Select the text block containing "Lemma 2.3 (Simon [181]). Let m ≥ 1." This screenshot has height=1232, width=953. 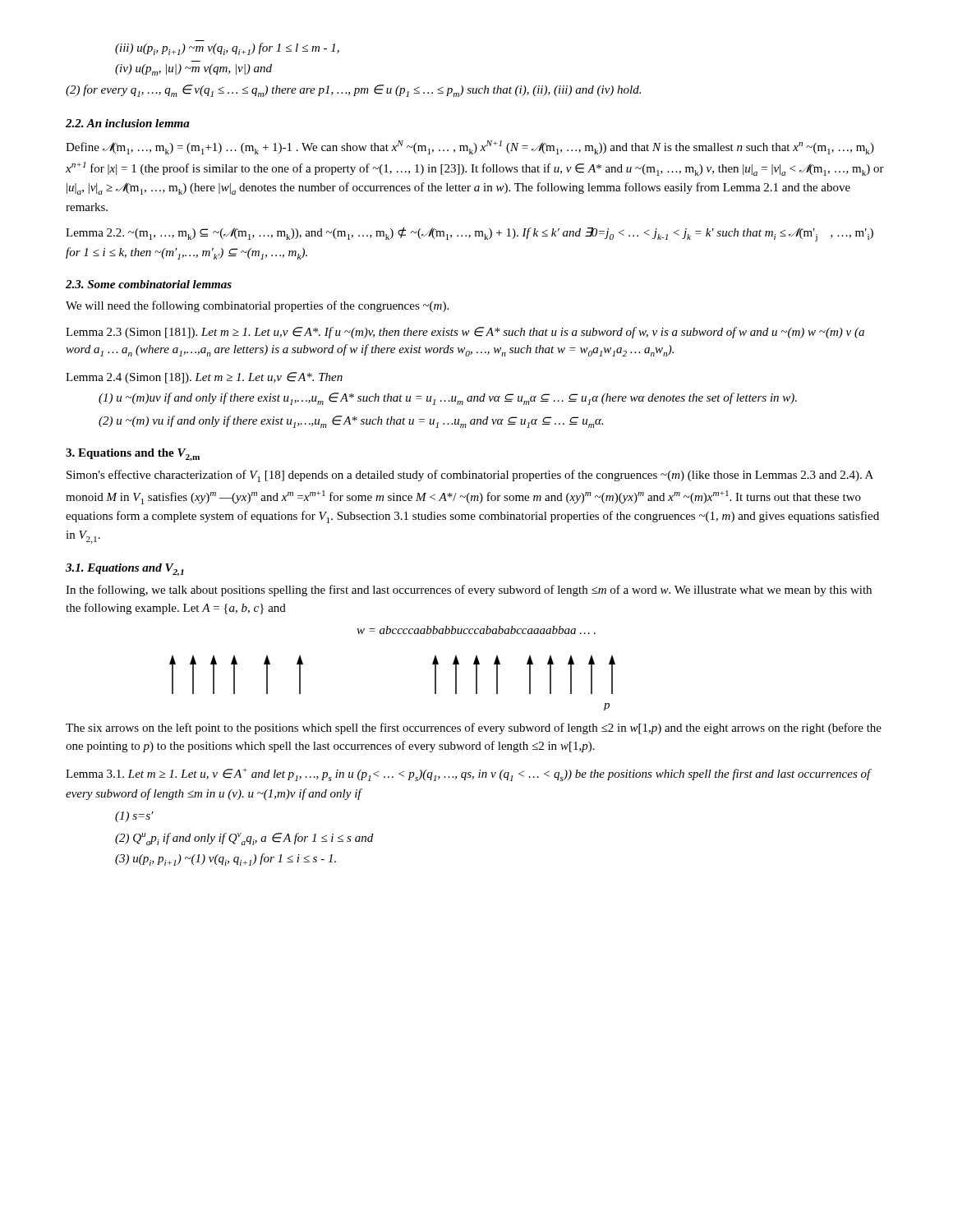click(465, 342)
